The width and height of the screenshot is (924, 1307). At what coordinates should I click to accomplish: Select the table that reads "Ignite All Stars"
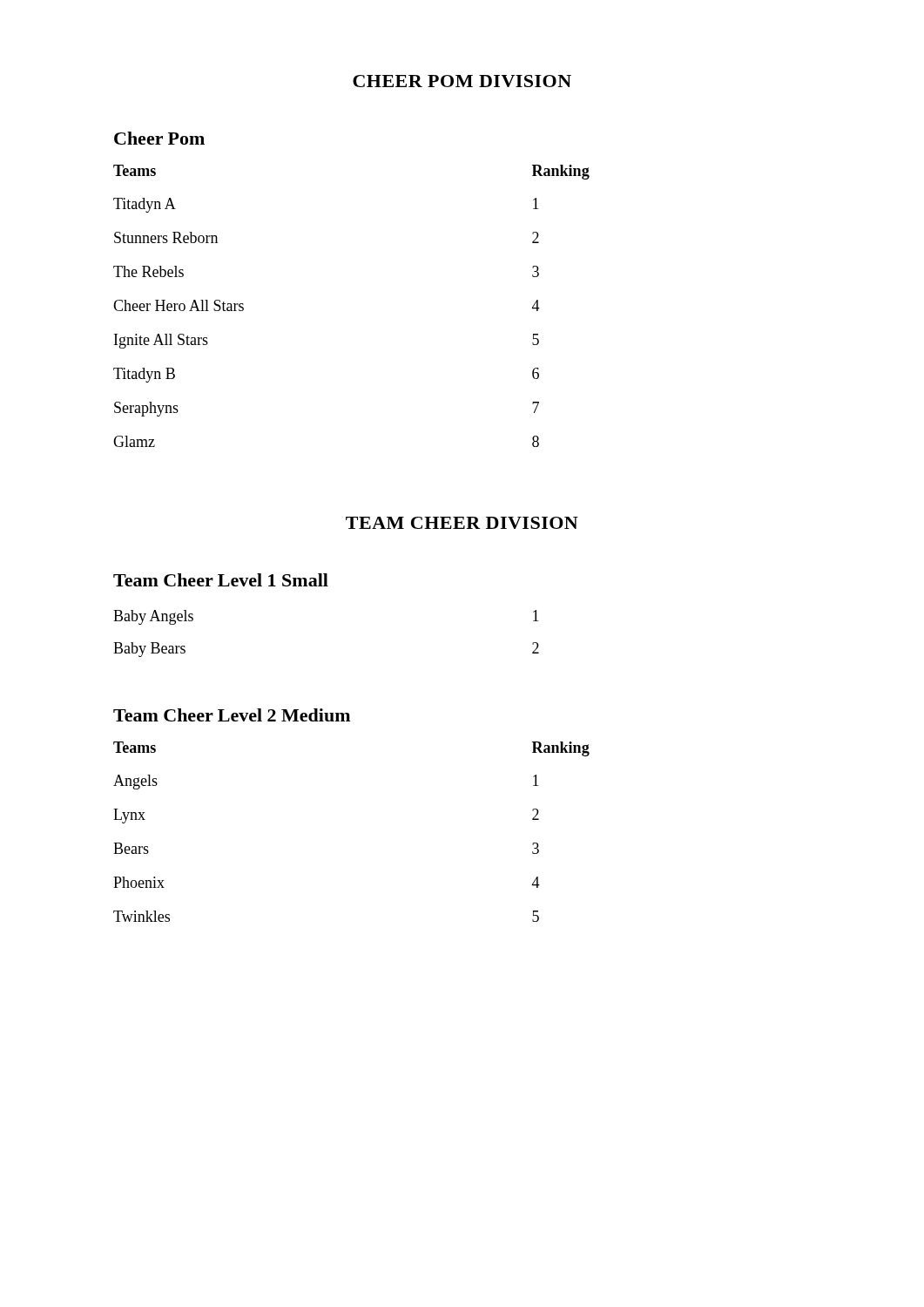(x=462, y=308)
